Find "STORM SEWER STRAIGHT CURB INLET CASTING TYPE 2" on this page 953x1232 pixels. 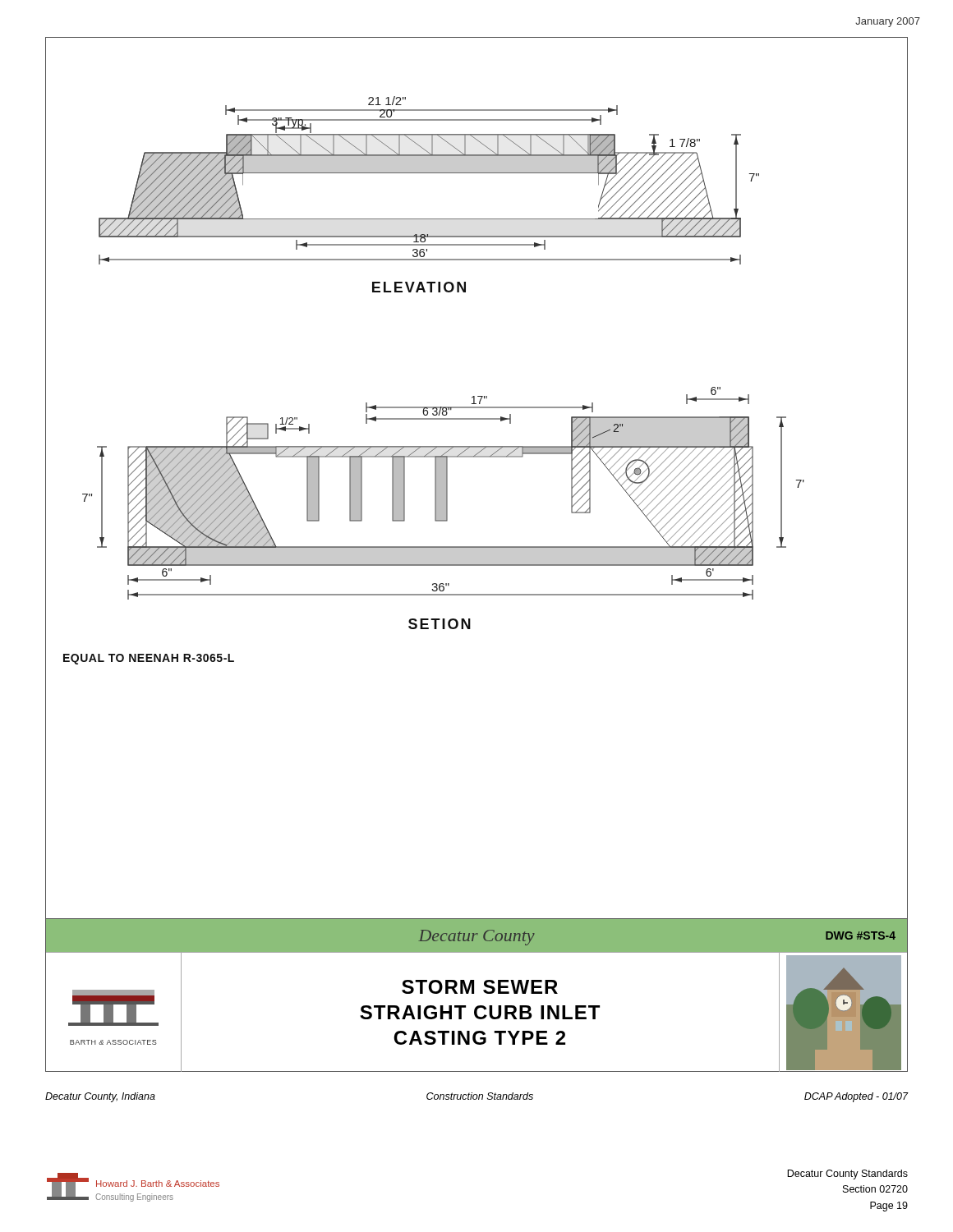point(480,1012)
